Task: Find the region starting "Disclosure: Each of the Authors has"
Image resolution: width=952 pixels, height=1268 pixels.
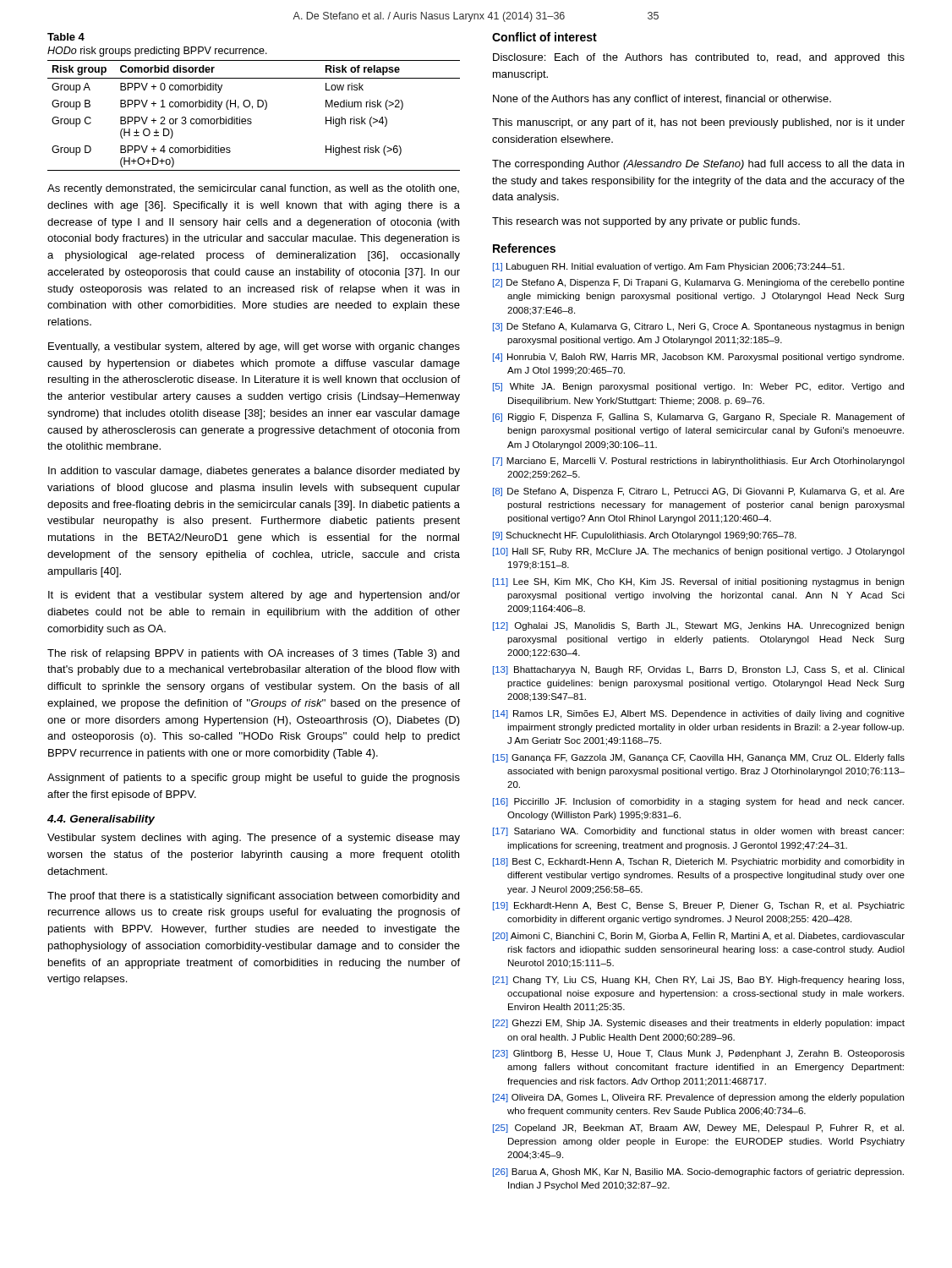Action: point(698,65)
